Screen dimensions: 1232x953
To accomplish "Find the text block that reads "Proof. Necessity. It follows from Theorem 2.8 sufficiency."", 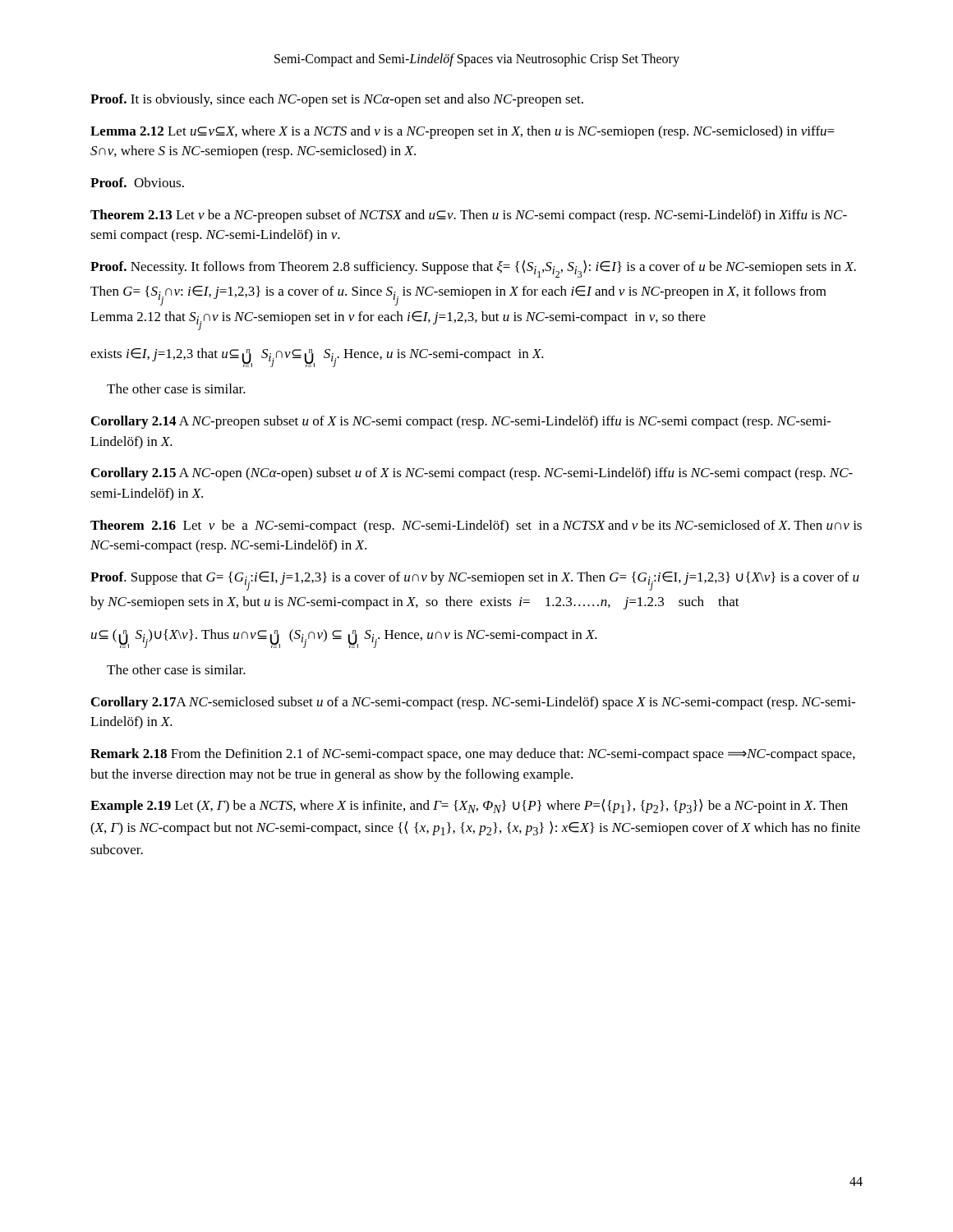I will pos(476,329).
